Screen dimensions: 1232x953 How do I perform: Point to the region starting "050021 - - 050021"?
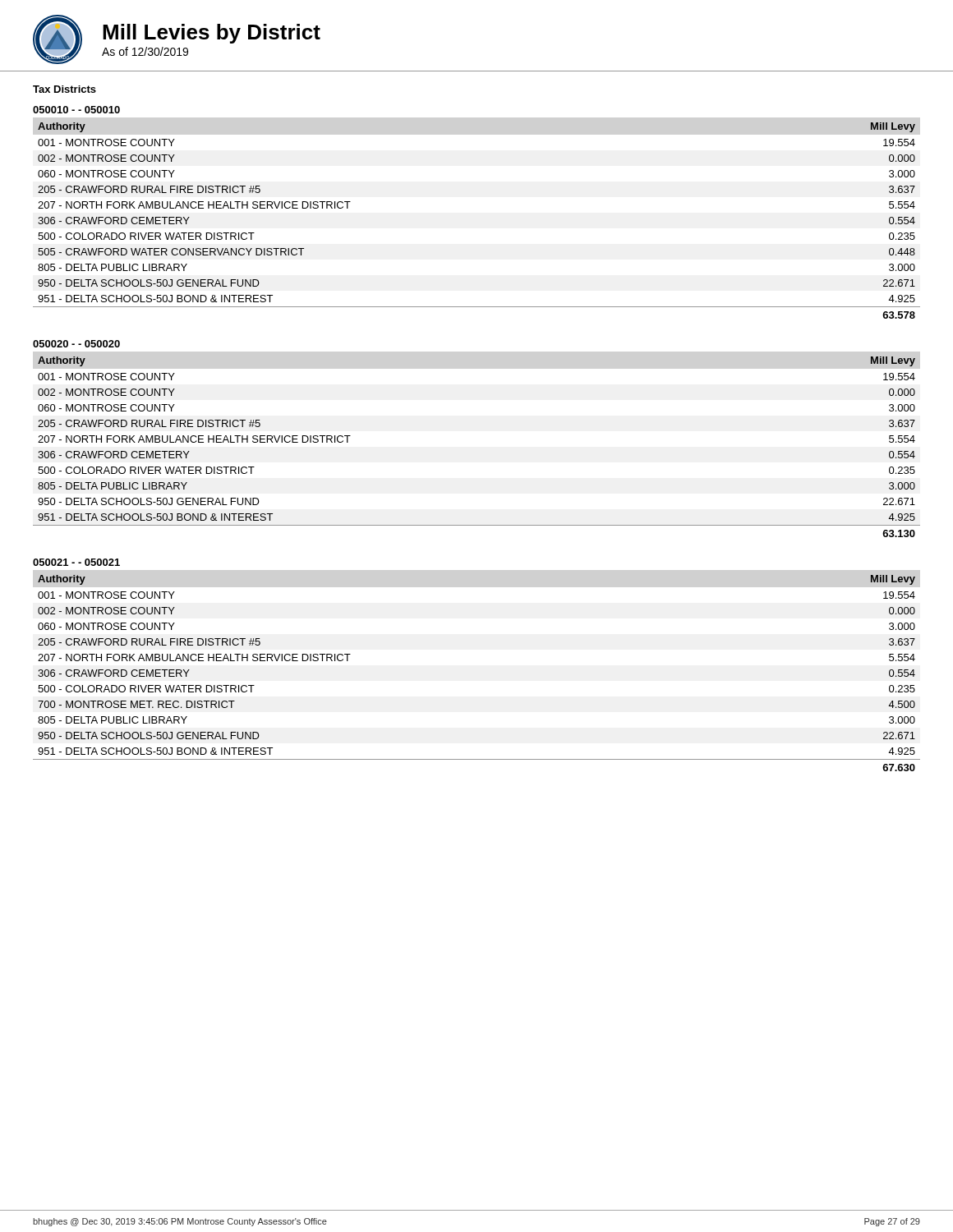[x=77, y=562]
